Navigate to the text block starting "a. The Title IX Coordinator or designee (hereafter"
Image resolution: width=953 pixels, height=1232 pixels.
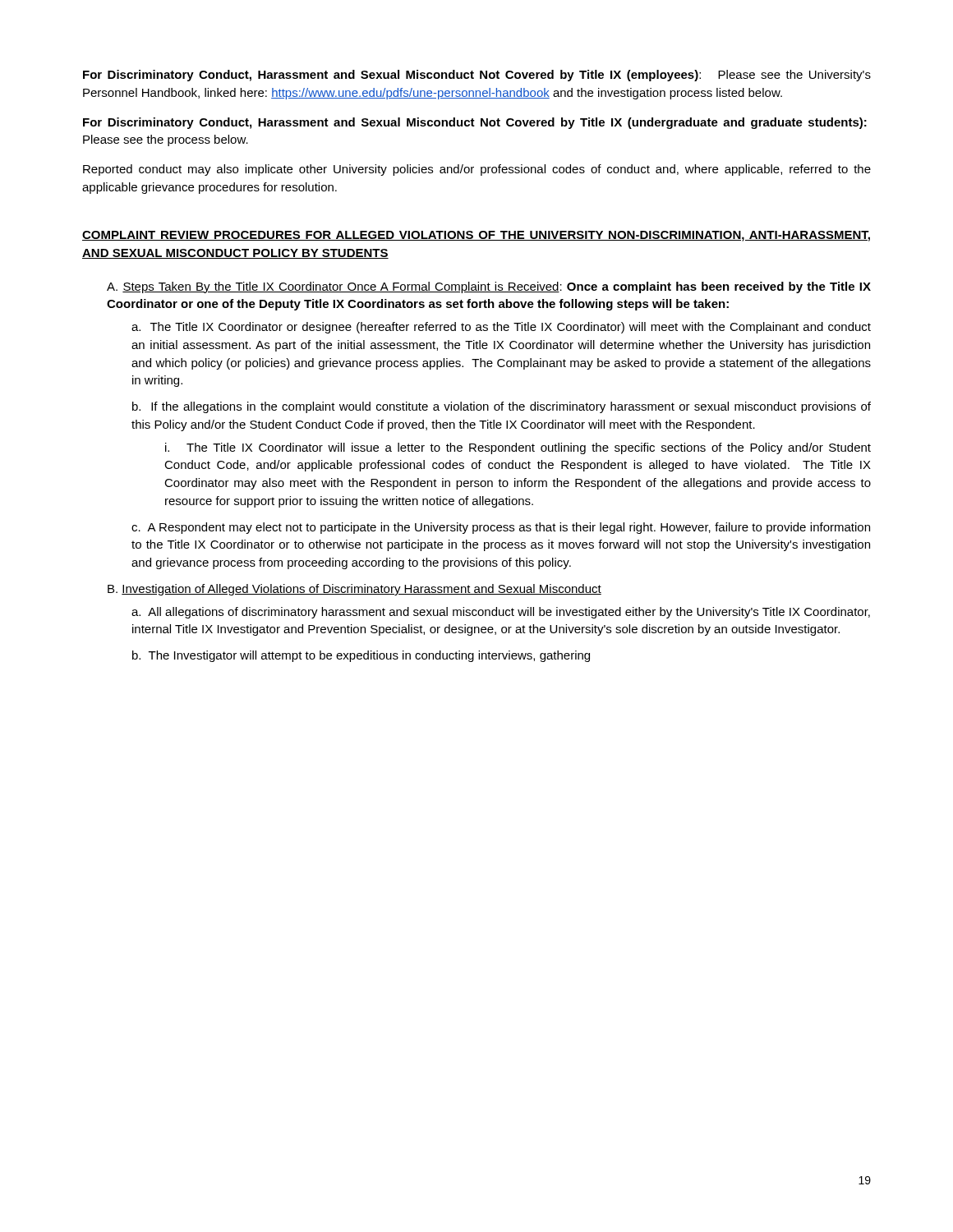click(x=501, y=353)
